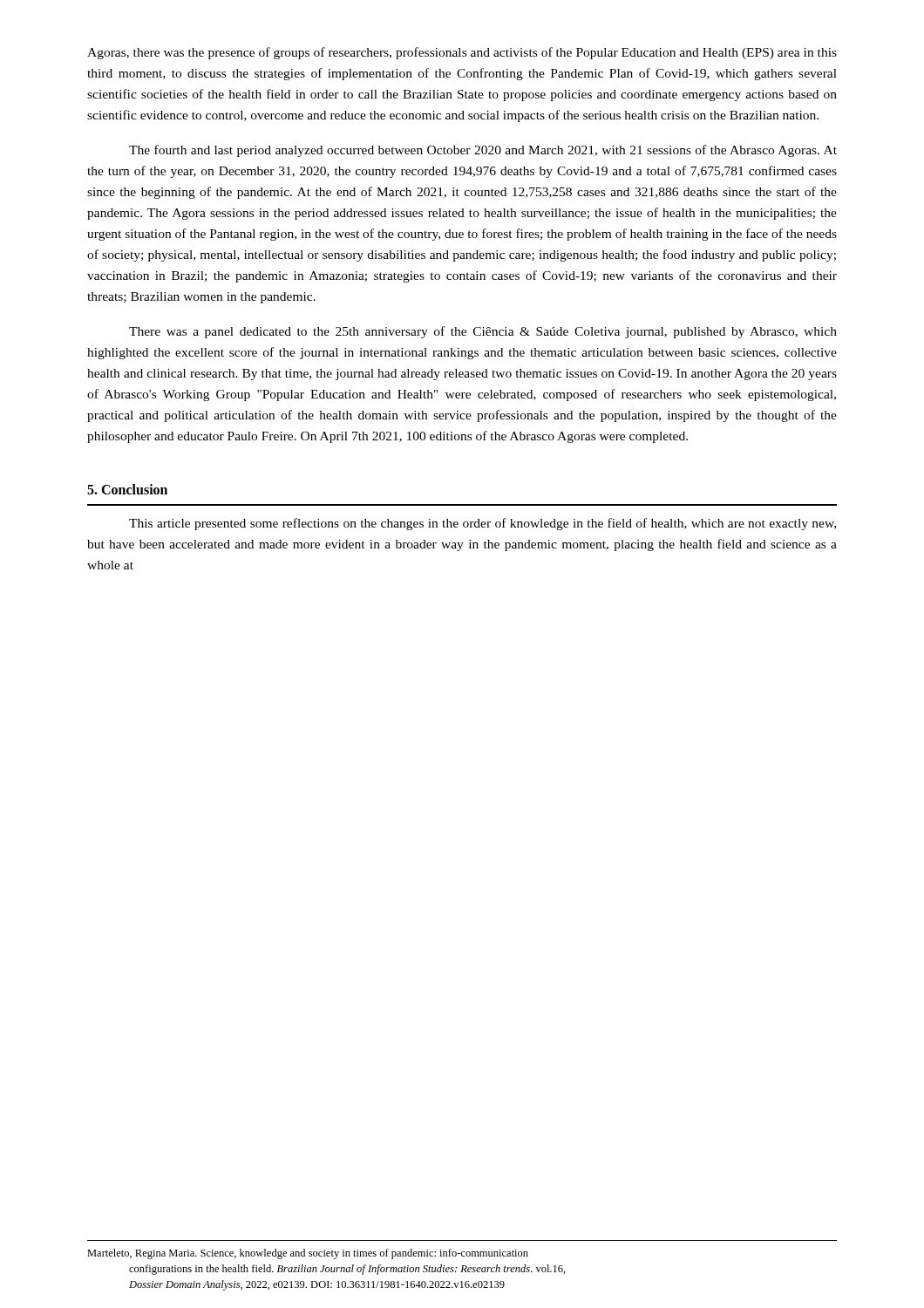Find "5. Conclusion" on this page

tap(127, 489)
